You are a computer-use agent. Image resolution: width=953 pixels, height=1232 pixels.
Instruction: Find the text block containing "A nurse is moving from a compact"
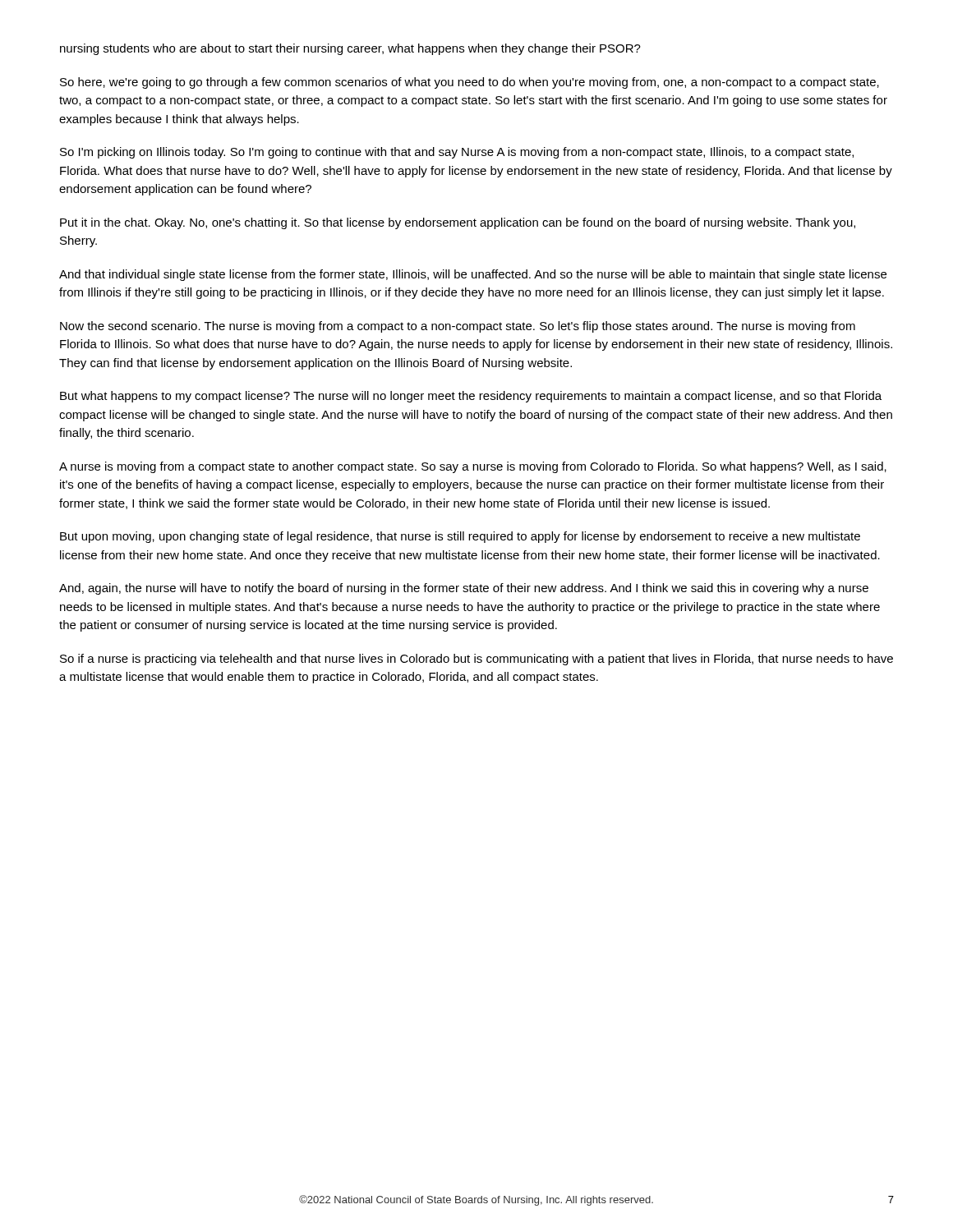click(473, 484)
